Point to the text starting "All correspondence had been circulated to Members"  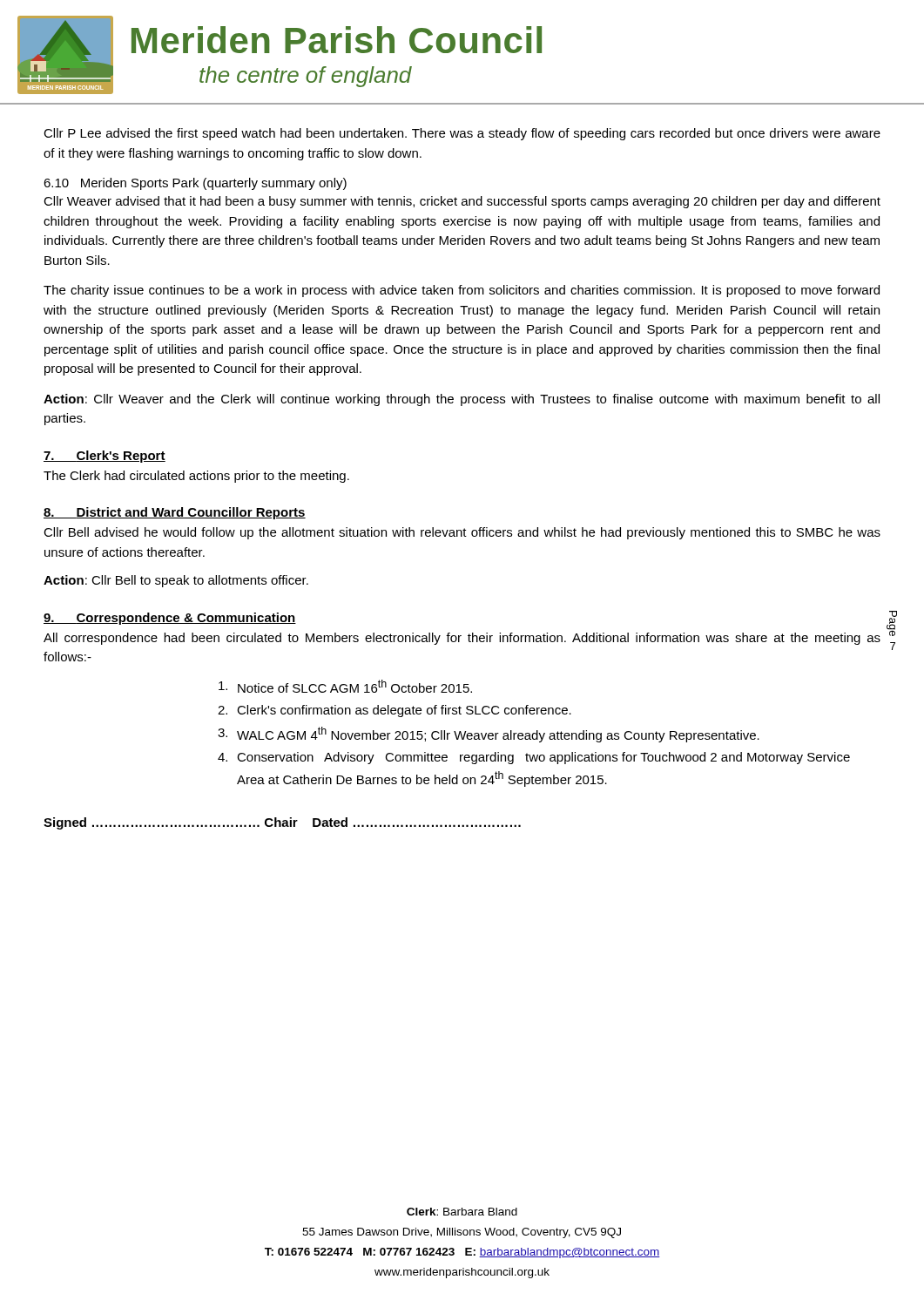click(x=462, y=647)
